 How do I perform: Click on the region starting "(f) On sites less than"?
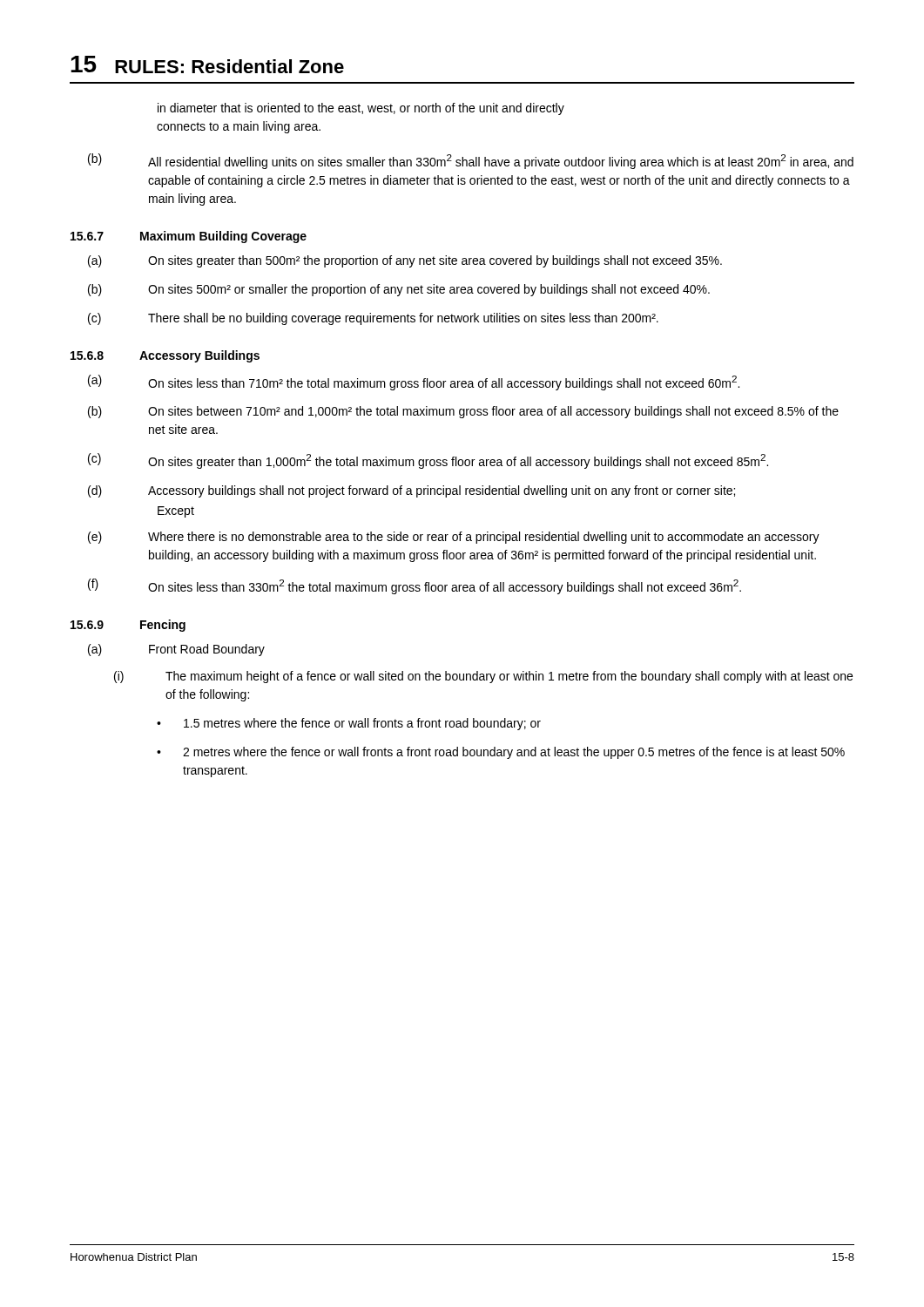point(462,586)
